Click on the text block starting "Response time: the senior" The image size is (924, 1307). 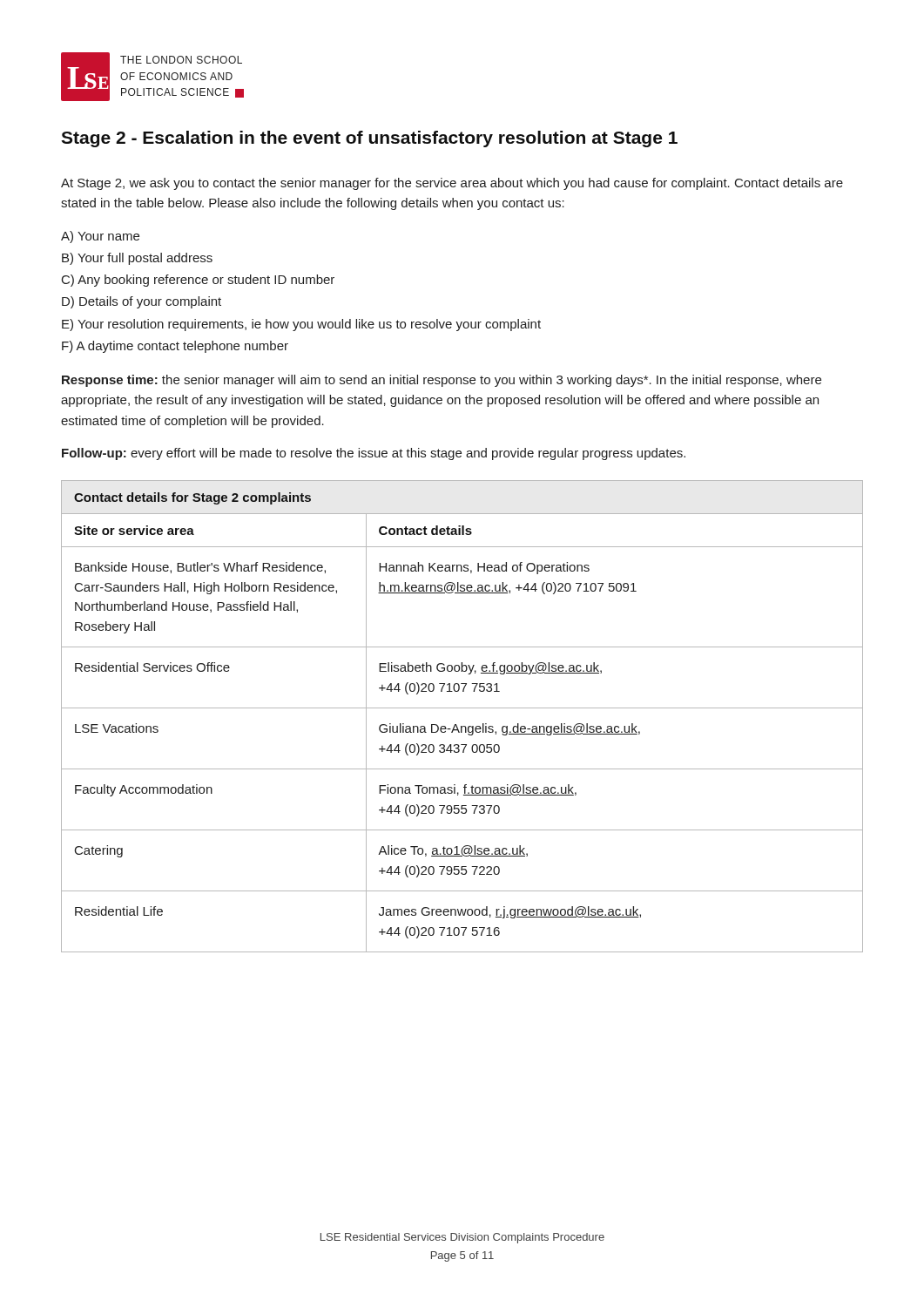[441, 400]
